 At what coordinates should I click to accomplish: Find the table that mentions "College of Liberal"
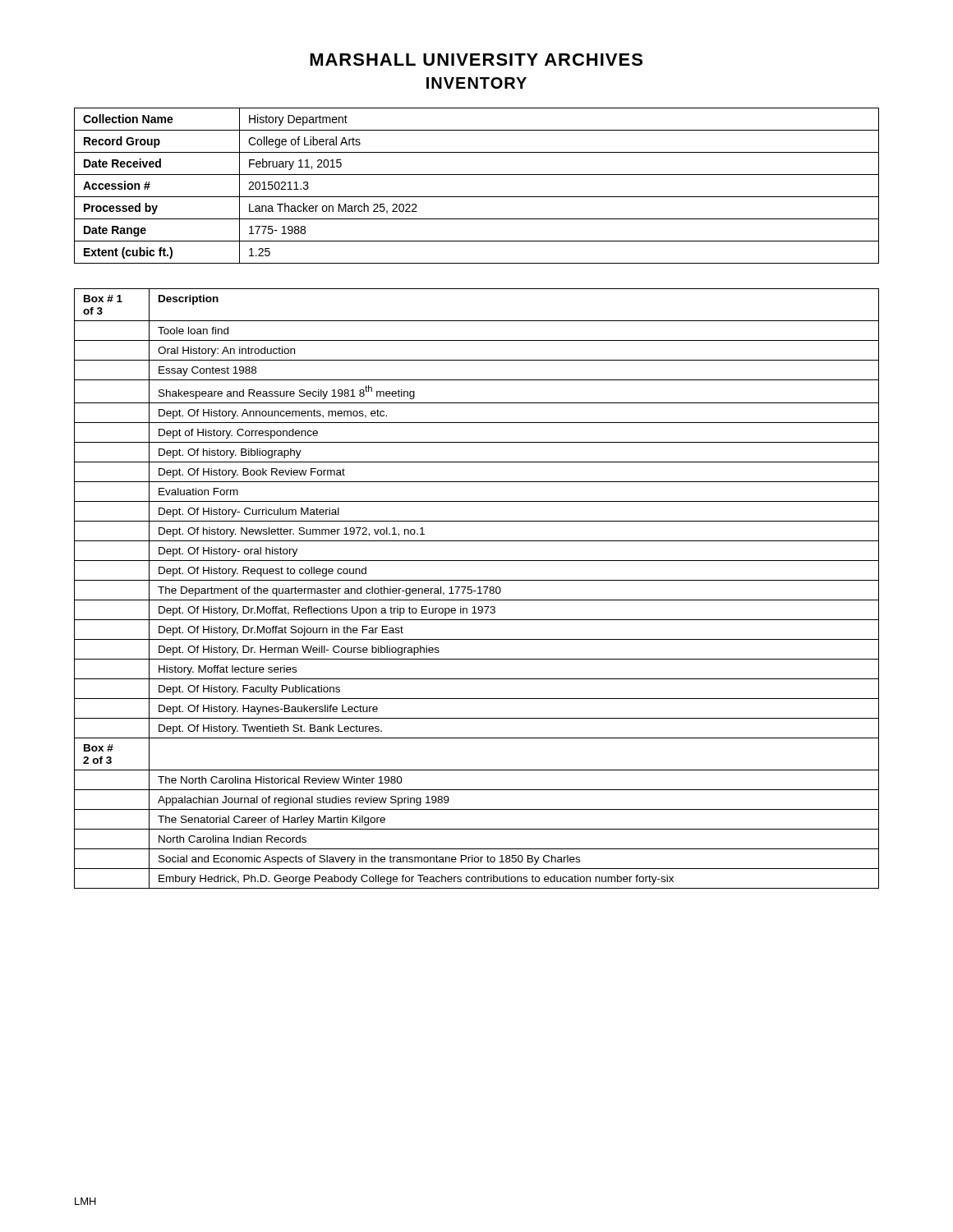point(476,186)
